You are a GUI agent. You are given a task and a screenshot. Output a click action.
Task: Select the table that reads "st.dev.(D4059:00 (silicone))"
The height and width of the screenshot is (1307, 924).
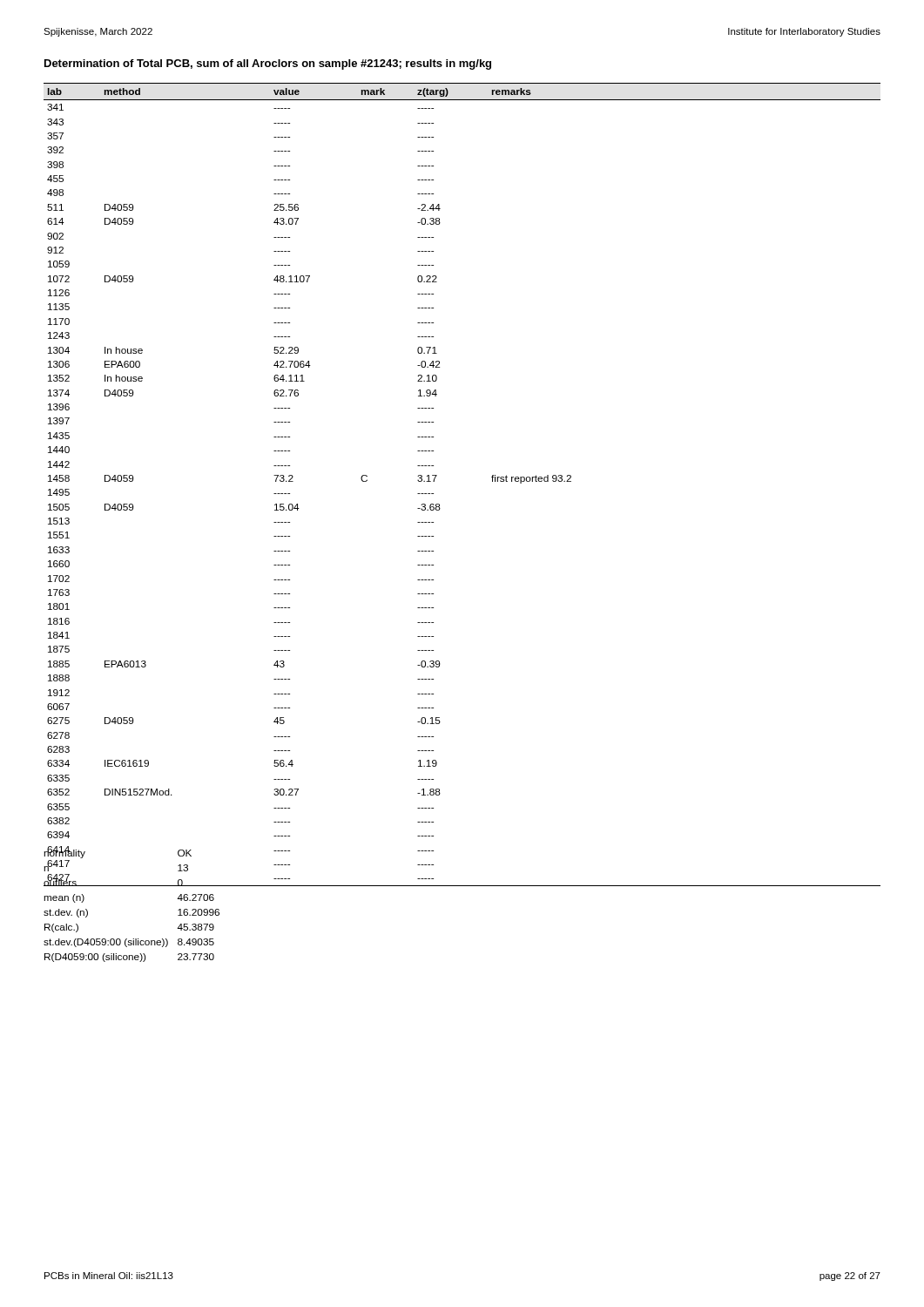click(136, 904)
